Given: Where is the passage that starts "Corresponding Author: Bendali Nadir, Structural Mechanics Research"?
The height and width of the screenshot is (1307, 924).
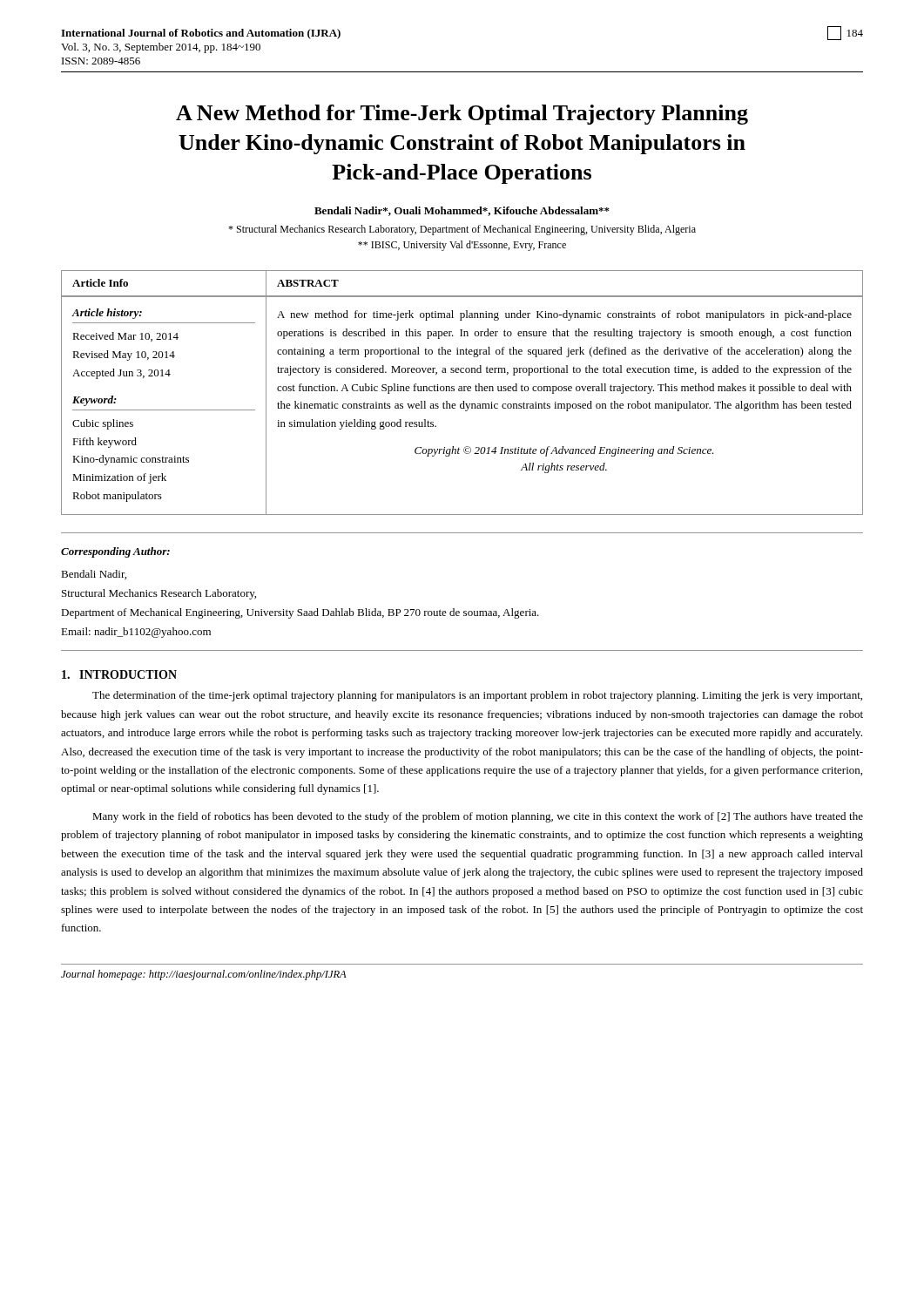Looking at the screenshot, I should tap(115, 552).
